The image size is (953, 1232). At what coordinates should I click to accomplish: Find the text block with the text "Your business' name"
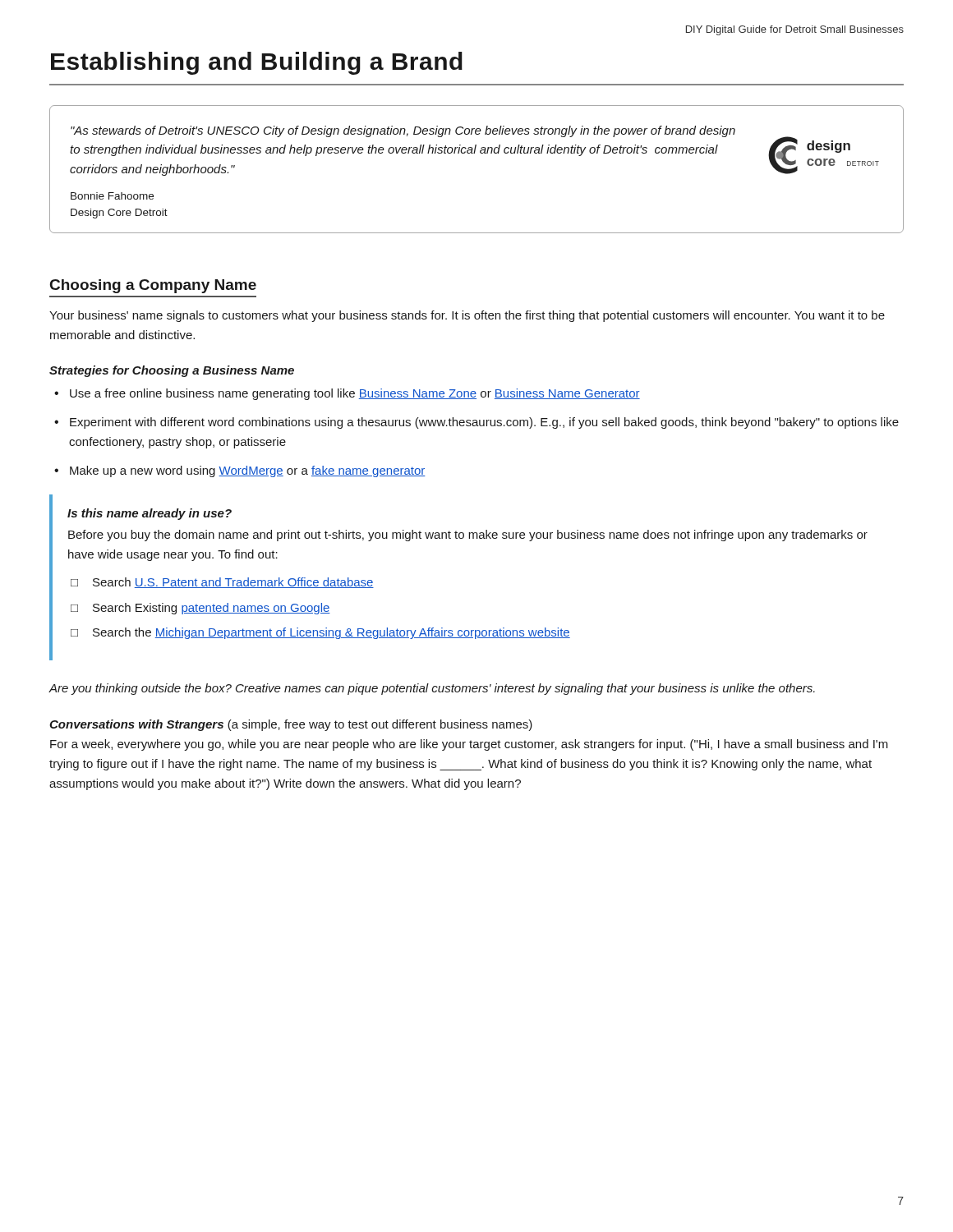pos(467,325)
